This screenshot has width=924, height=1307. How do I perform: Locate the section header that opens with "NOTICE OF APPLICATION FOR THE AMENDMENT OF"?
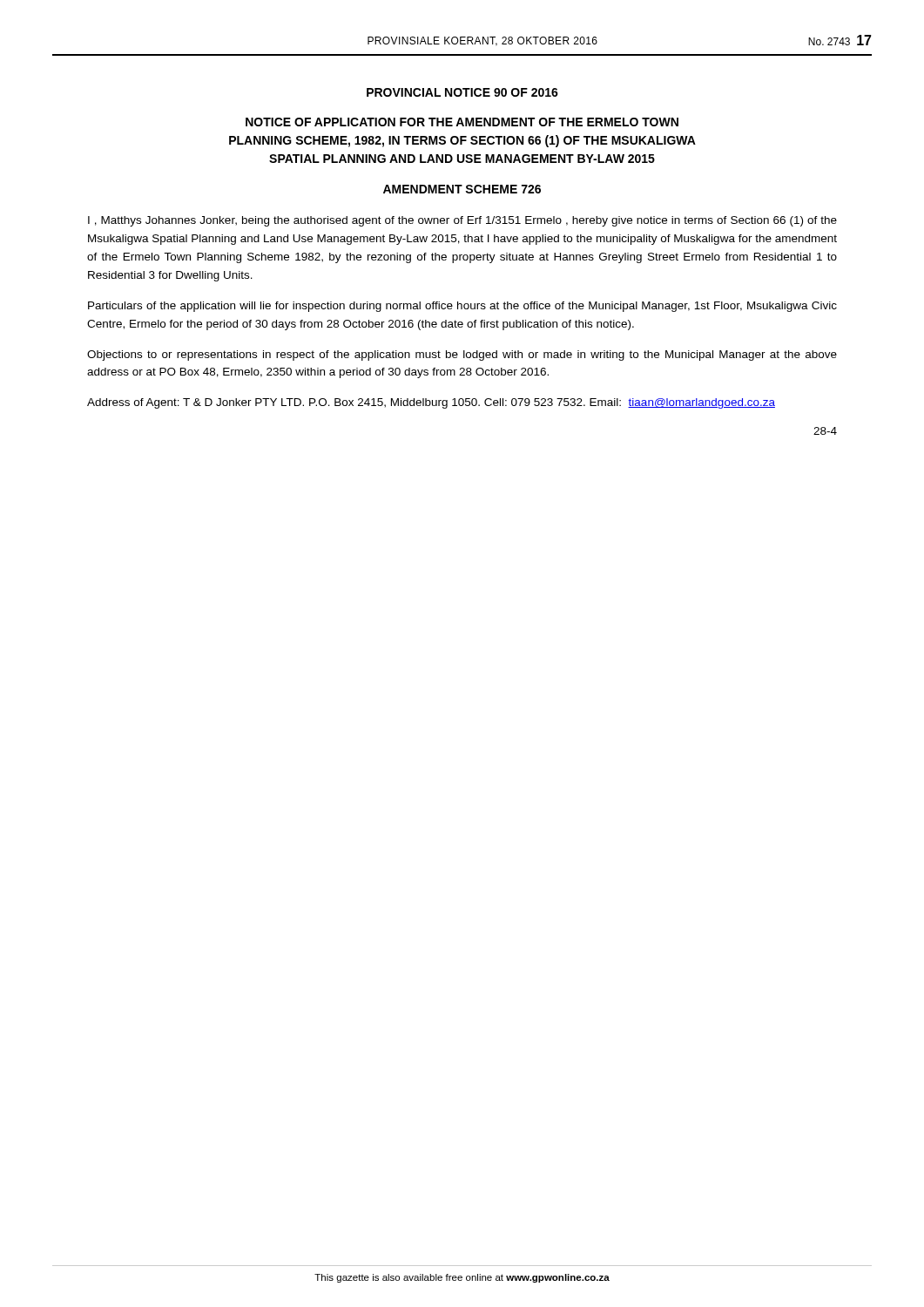coord(462,140)
